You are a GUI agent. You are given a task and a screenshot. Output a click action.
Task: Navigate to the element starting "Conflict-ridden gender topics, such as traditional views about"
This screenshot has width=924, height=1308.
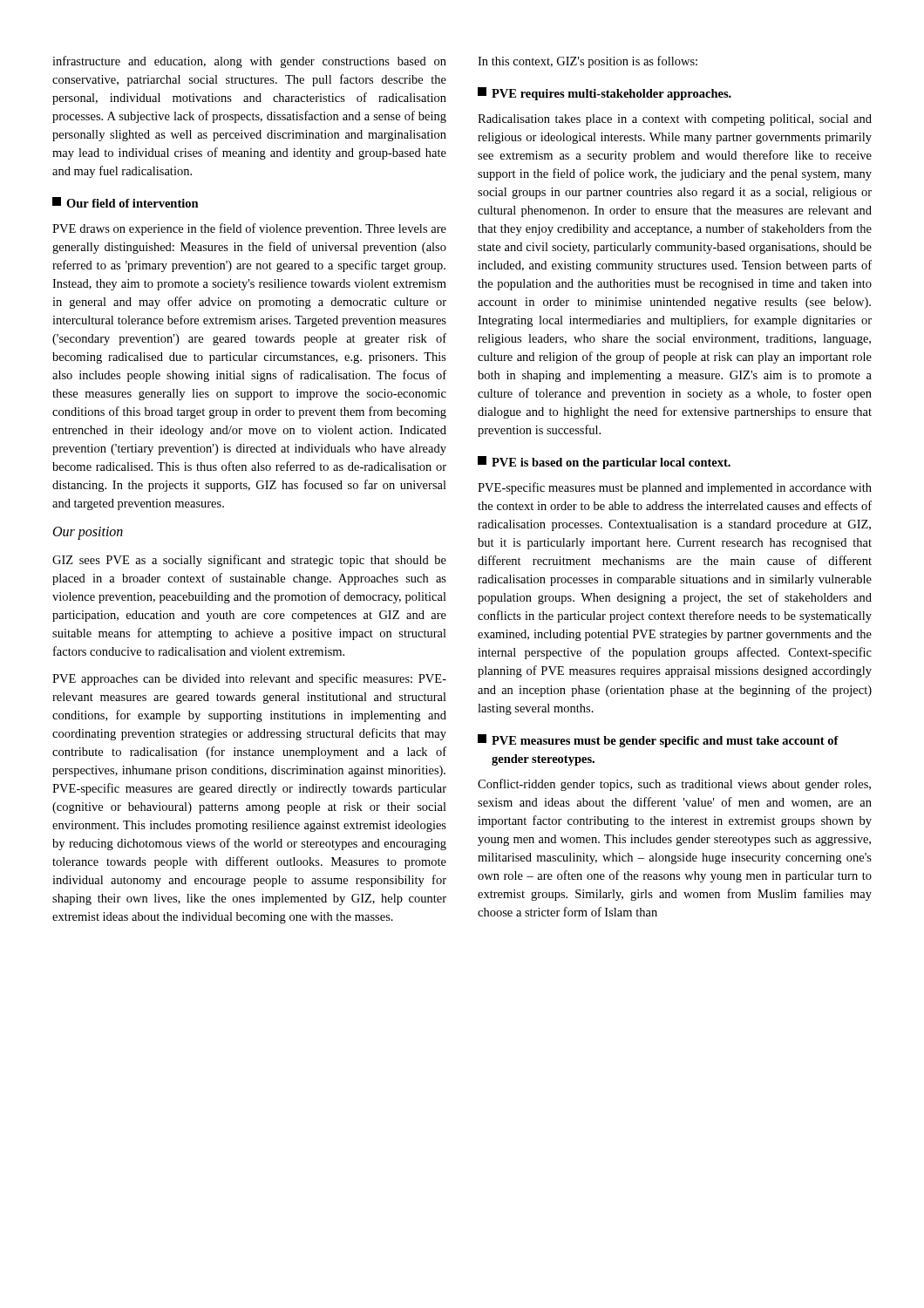pos(675,848)
